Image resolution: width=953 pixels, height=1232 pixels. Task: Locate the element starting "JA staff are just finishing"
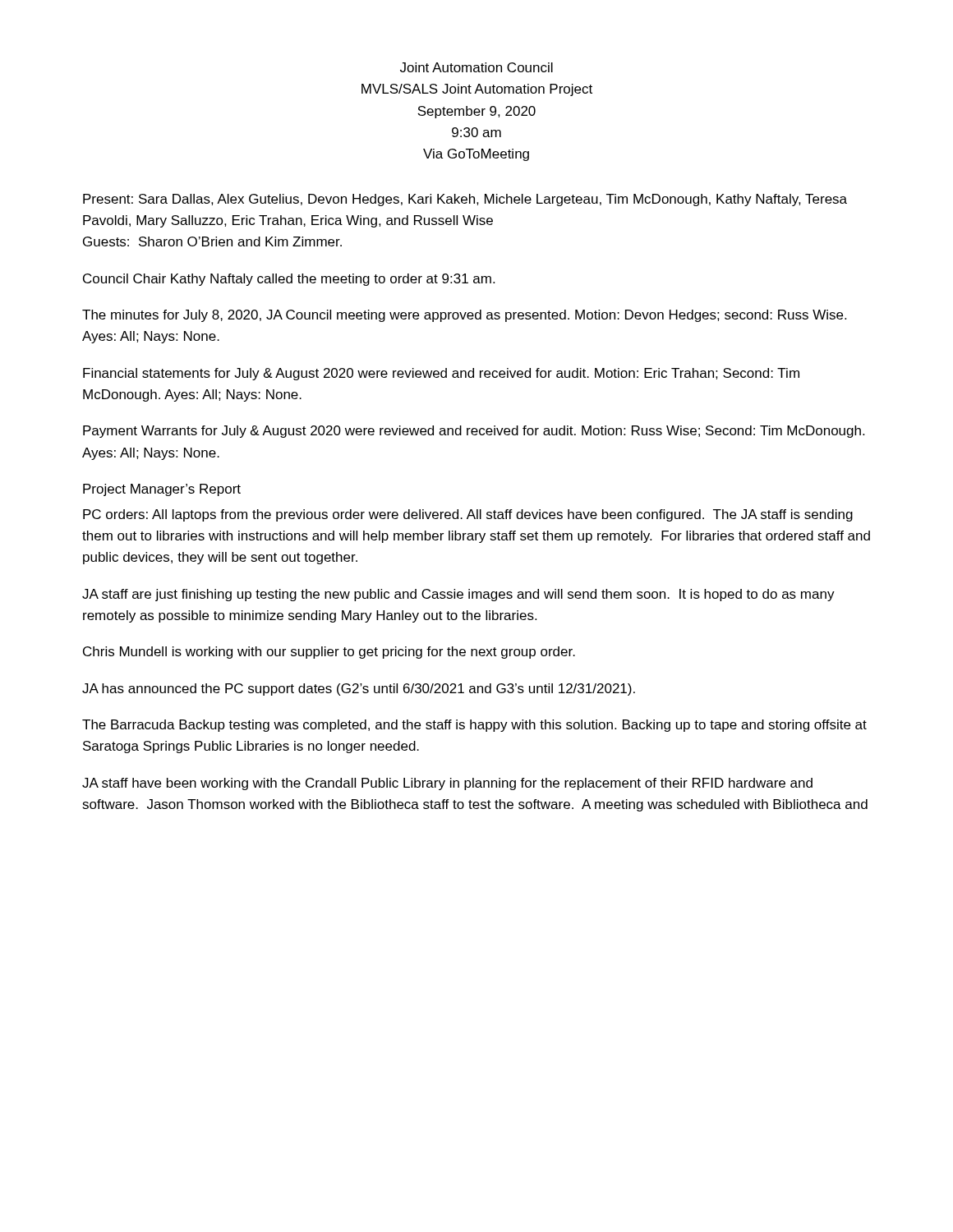458,605
